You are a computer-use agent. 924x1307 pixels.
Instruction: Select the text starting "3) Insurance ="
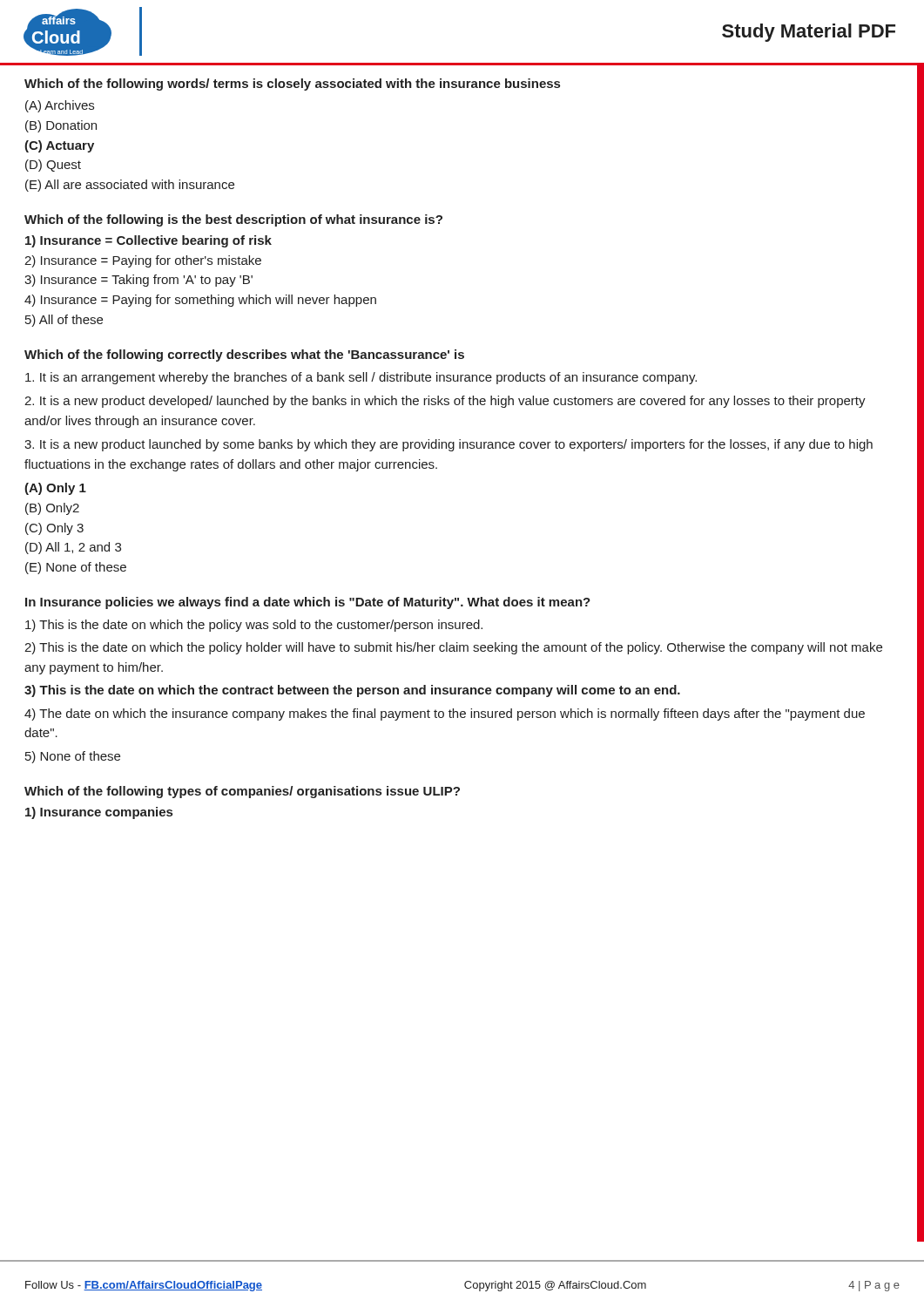click(139, 280)
